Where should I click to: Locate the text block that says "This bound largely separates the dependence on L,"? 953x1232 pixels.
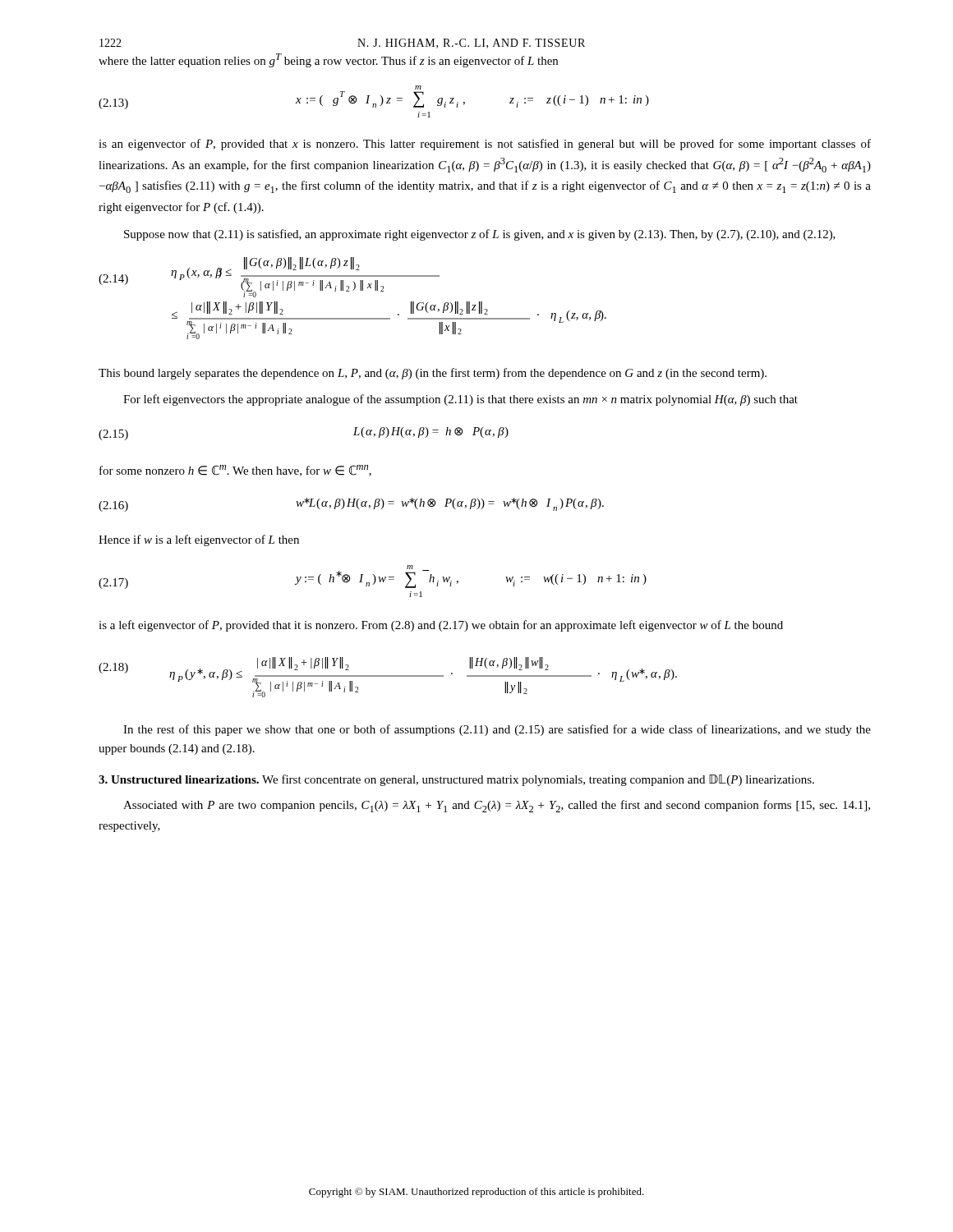click(x=433, y=372)
